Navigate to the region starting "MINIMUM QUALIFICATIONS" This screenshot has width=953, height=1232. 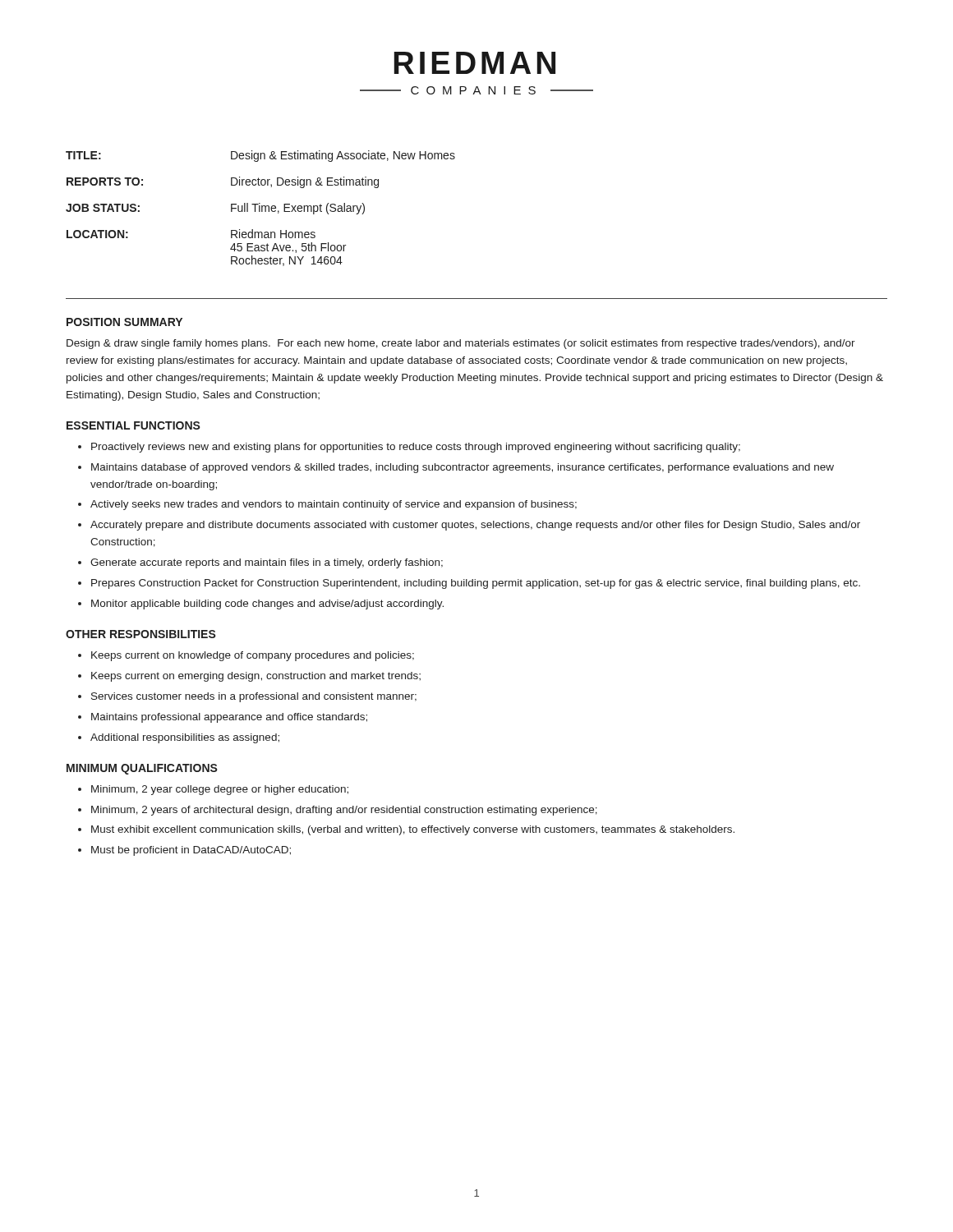pyautogui.click(x=142, y=768)
